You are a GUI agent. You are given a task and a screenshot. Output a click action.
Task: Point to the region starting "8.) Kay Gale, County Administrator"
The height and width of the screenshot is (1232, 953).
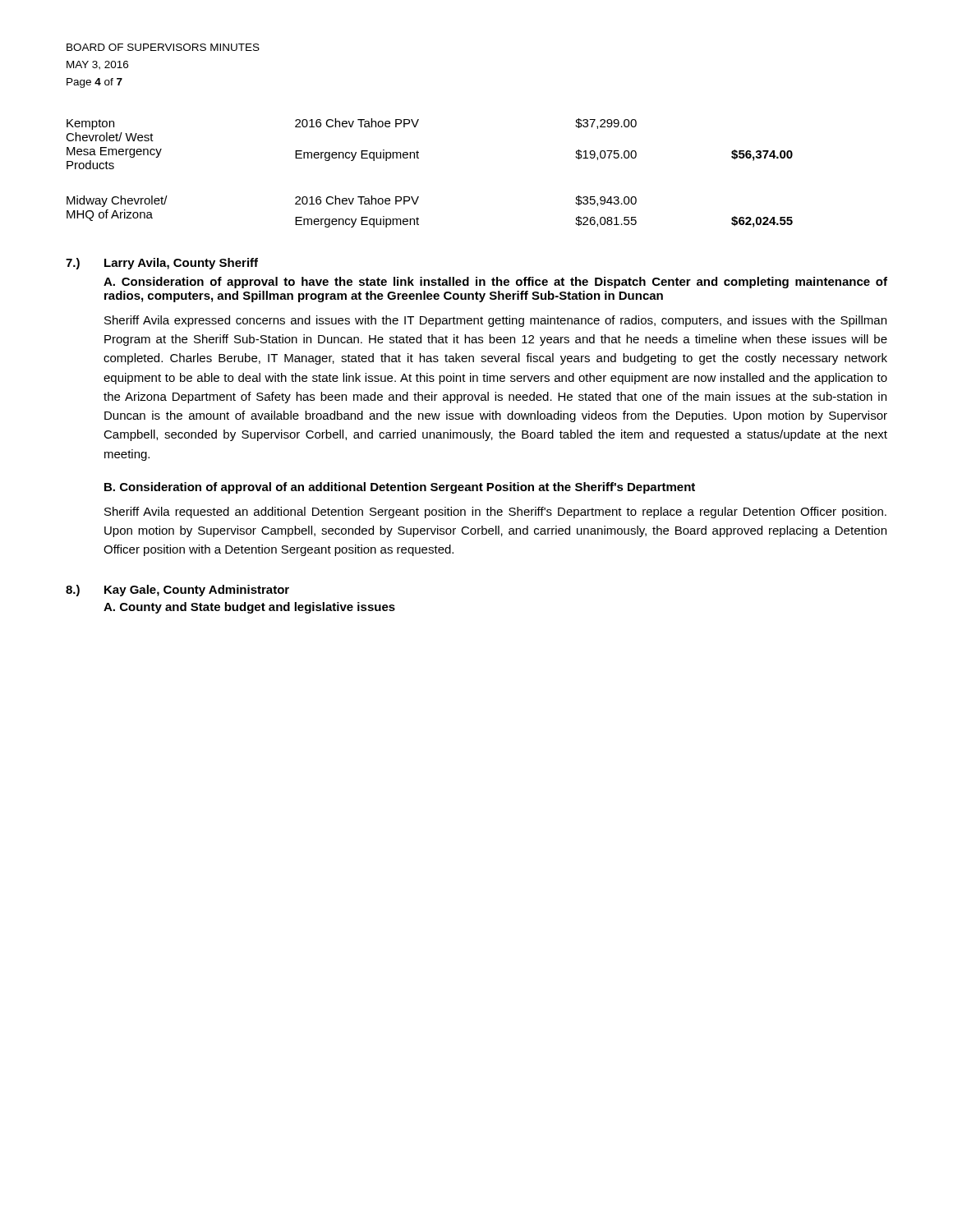tap(178, 589)
